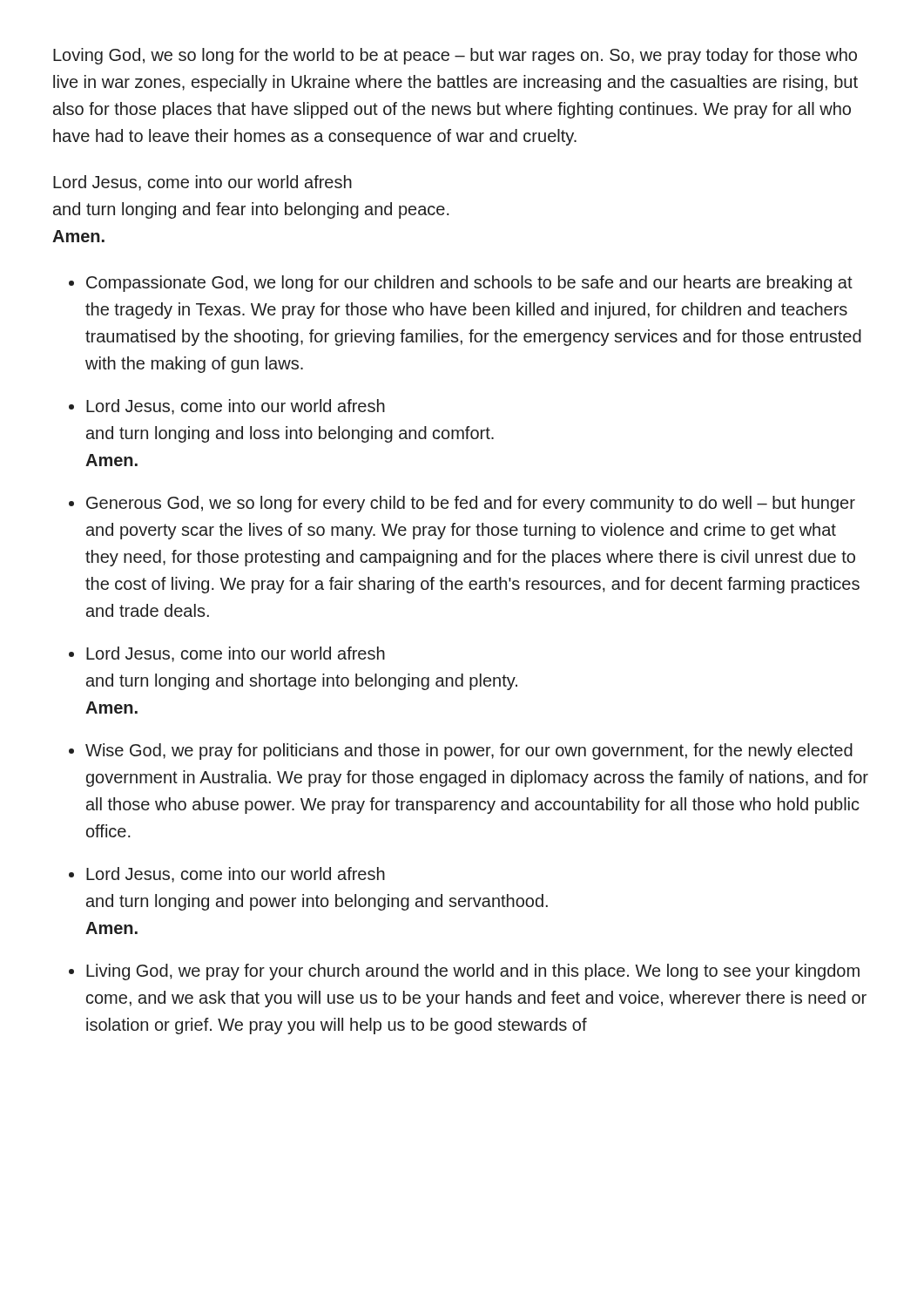Point to the block starting "Compassionate God, we long for our"
This screenshot has width=924, height=1307.
click(x=474, y=323)
